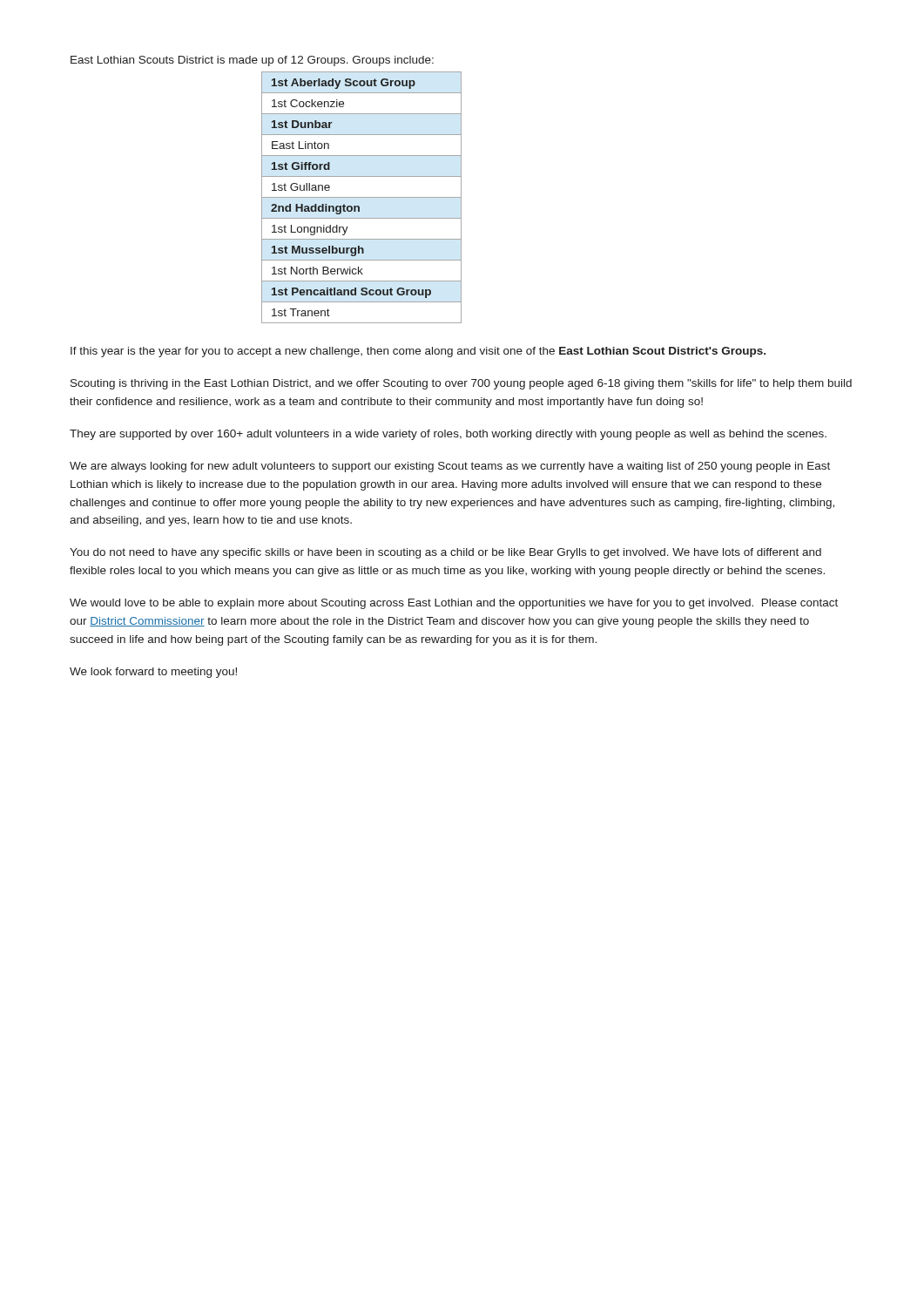Select the table

462,197
